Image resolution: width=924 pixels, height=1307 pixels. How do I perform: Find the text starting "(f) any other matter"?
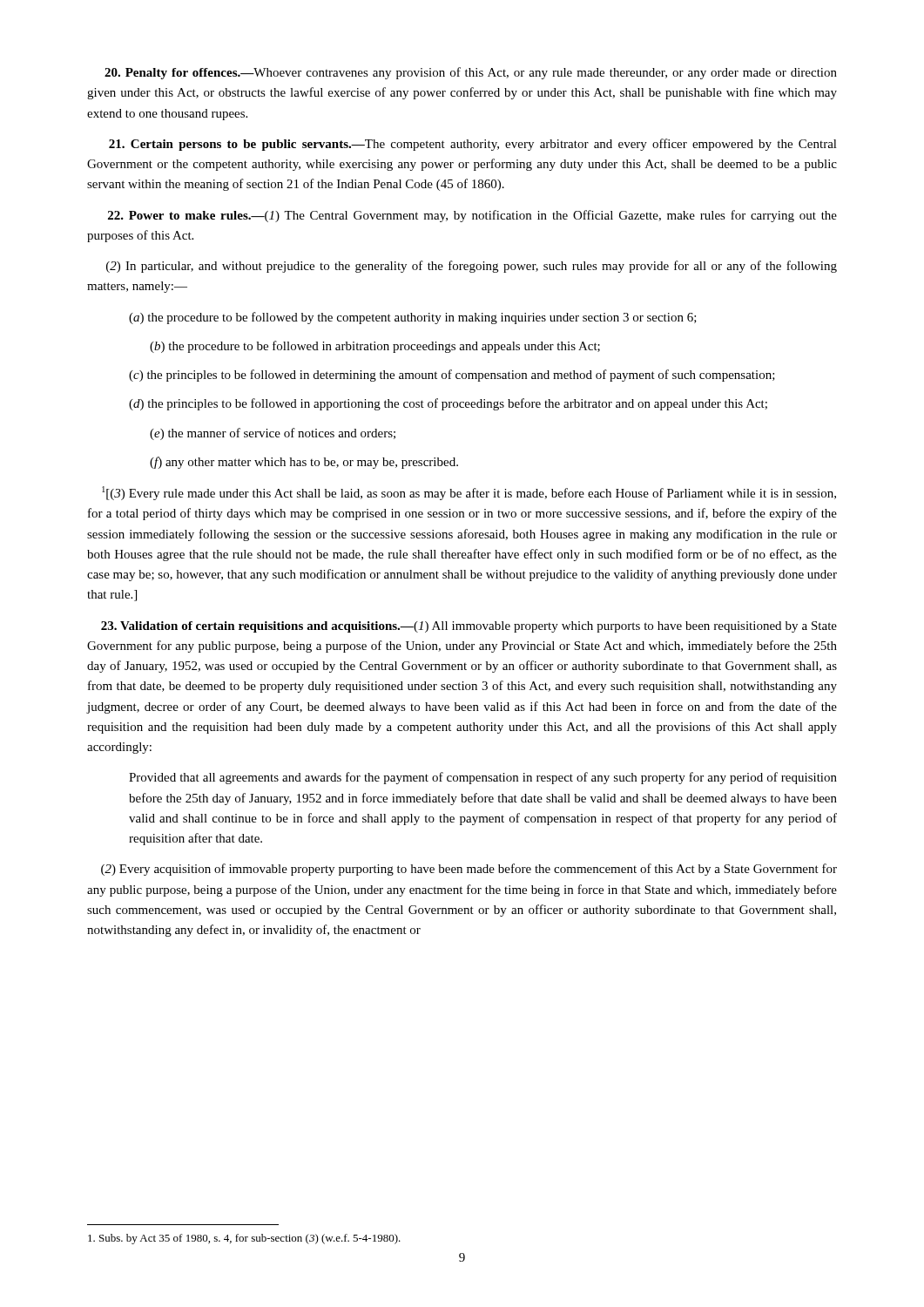(x=304, y=462)
